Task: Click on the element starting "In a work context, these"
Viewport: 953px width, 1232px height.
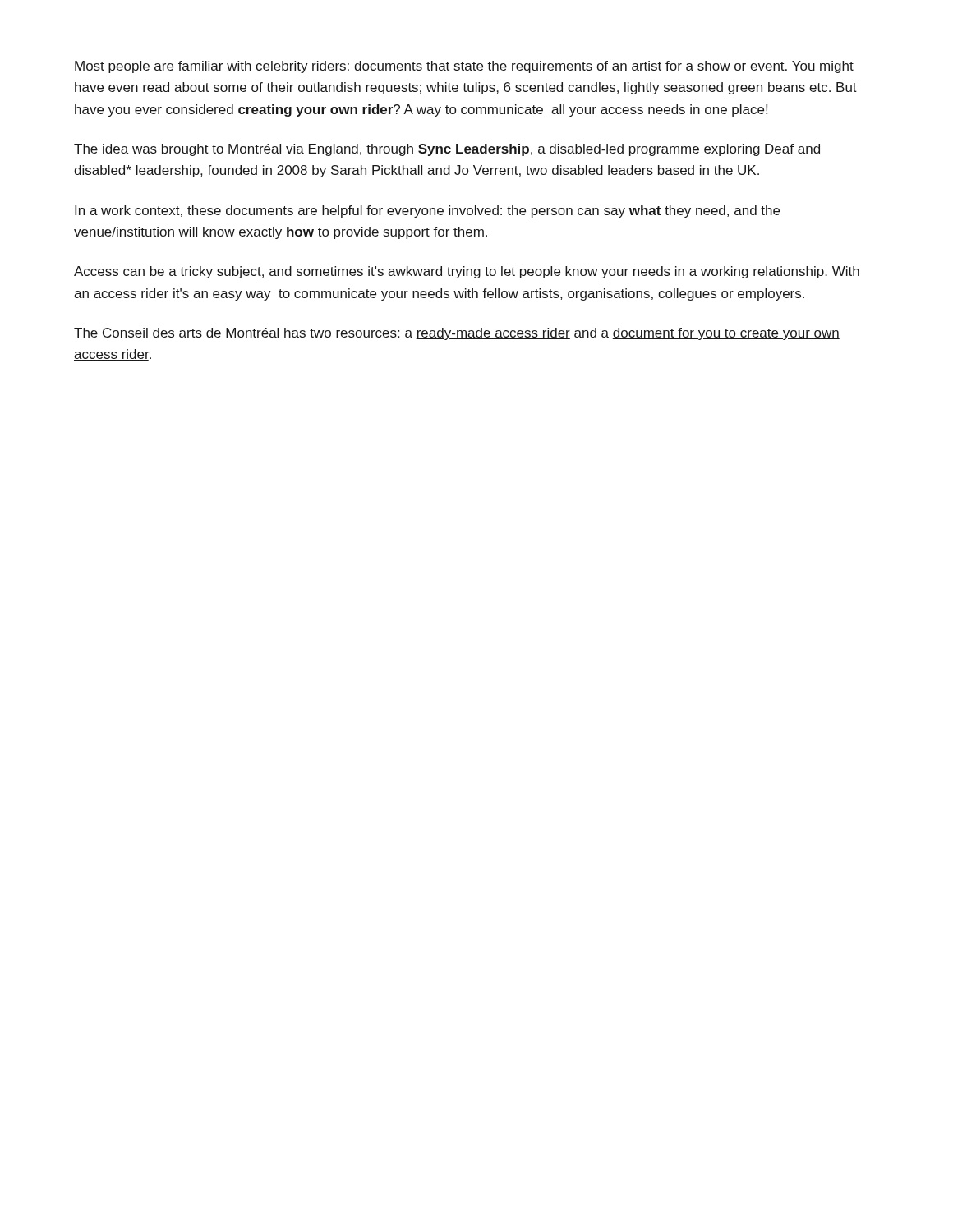Action: 427,221
